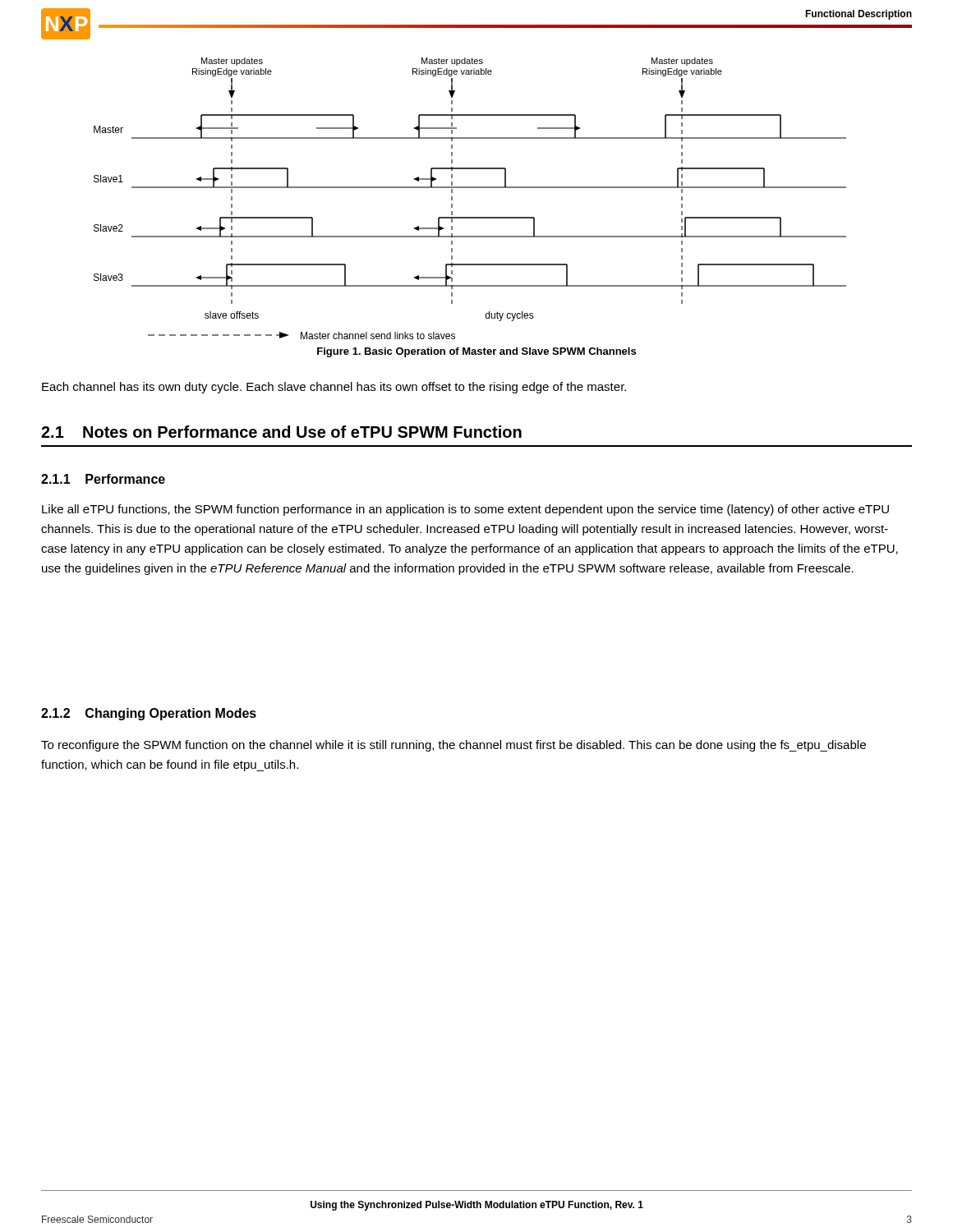
Task: Select the section header containing "2.1 Notes on Performance"
Action: [282, 432]
